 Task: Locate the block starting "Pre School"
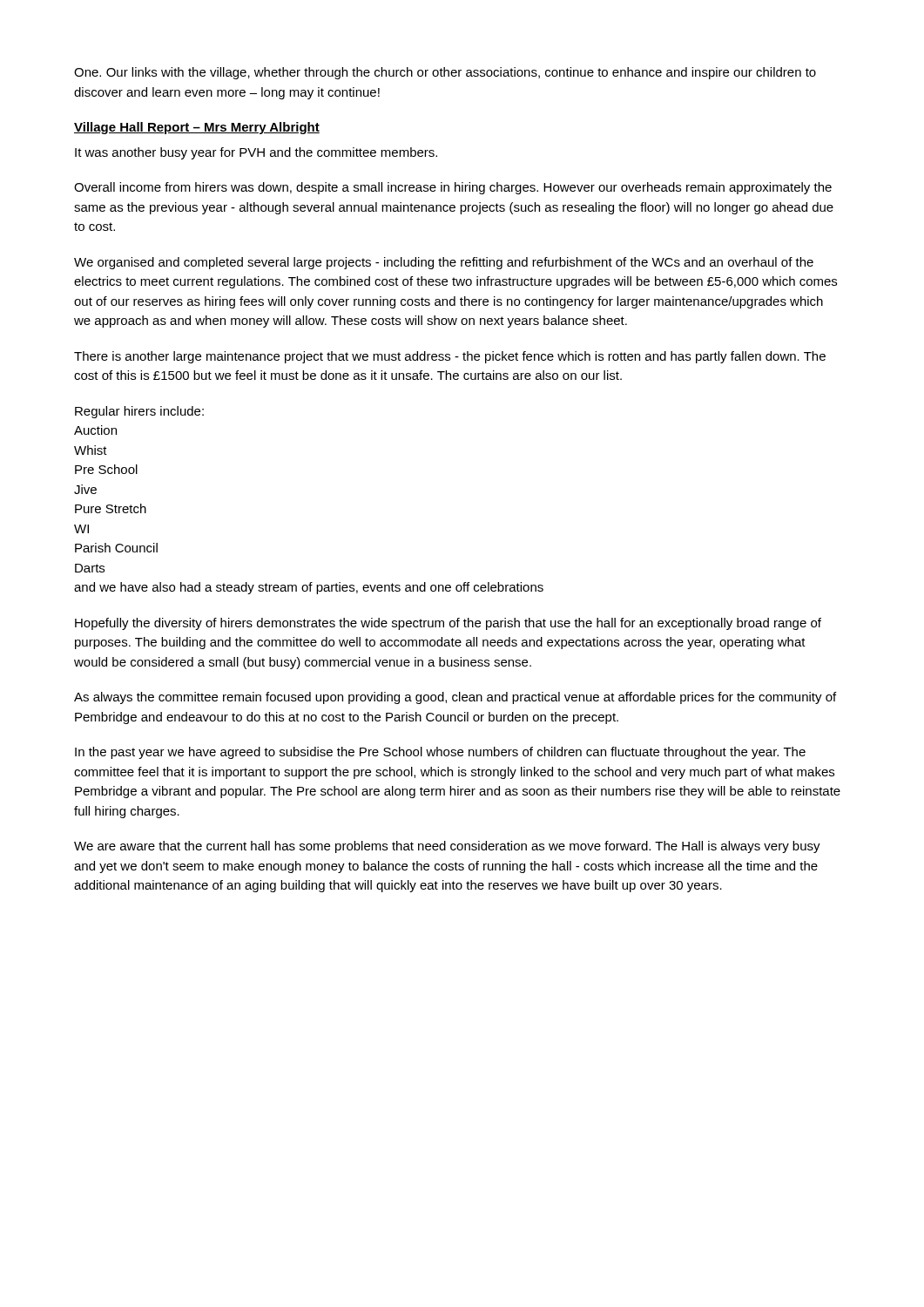point(106,469)
